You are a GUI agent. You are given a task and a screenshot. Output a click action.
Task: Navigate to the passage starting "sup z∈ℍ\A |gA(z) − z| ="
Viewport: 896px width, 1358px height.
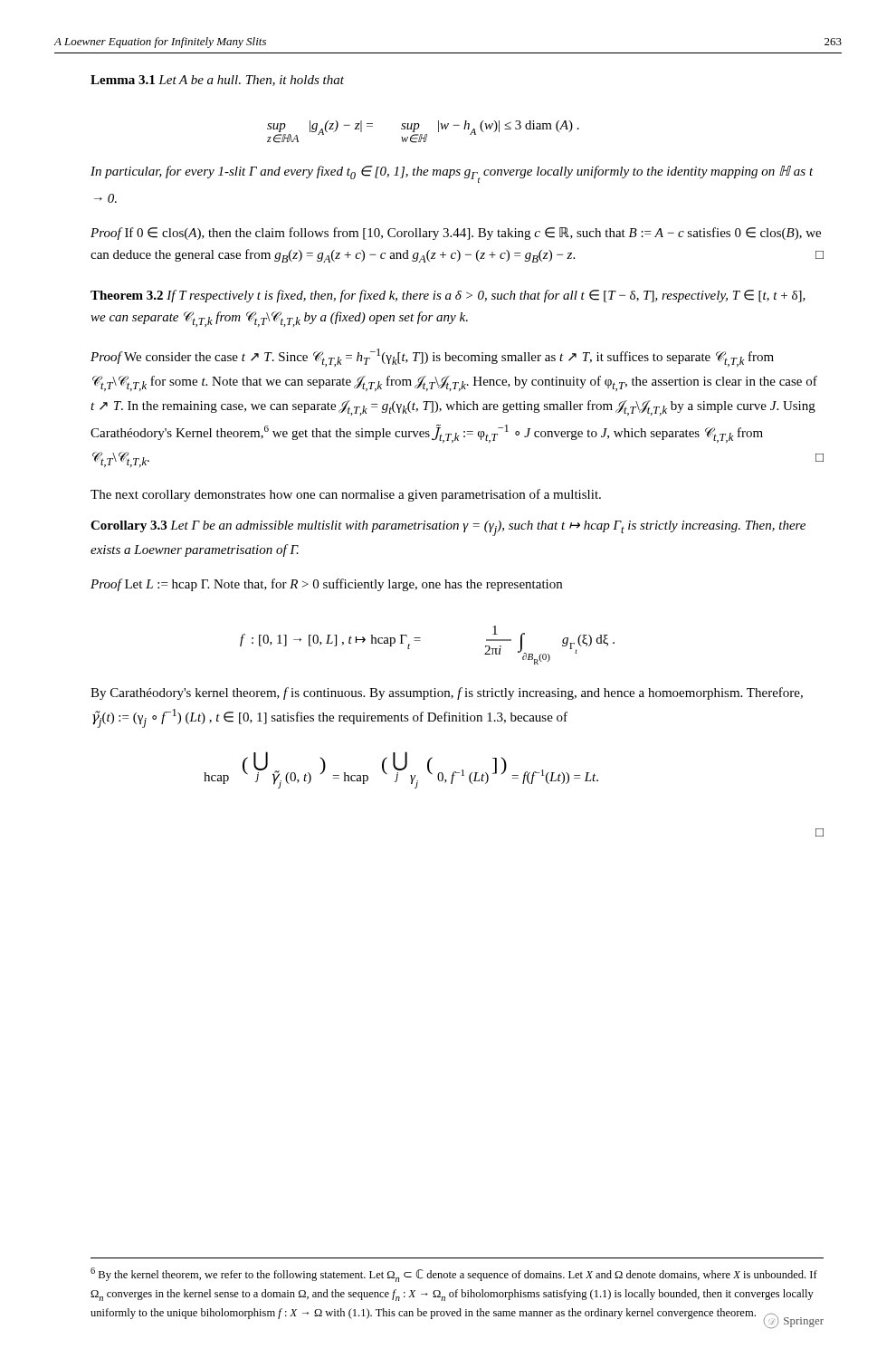click(457, 124)
